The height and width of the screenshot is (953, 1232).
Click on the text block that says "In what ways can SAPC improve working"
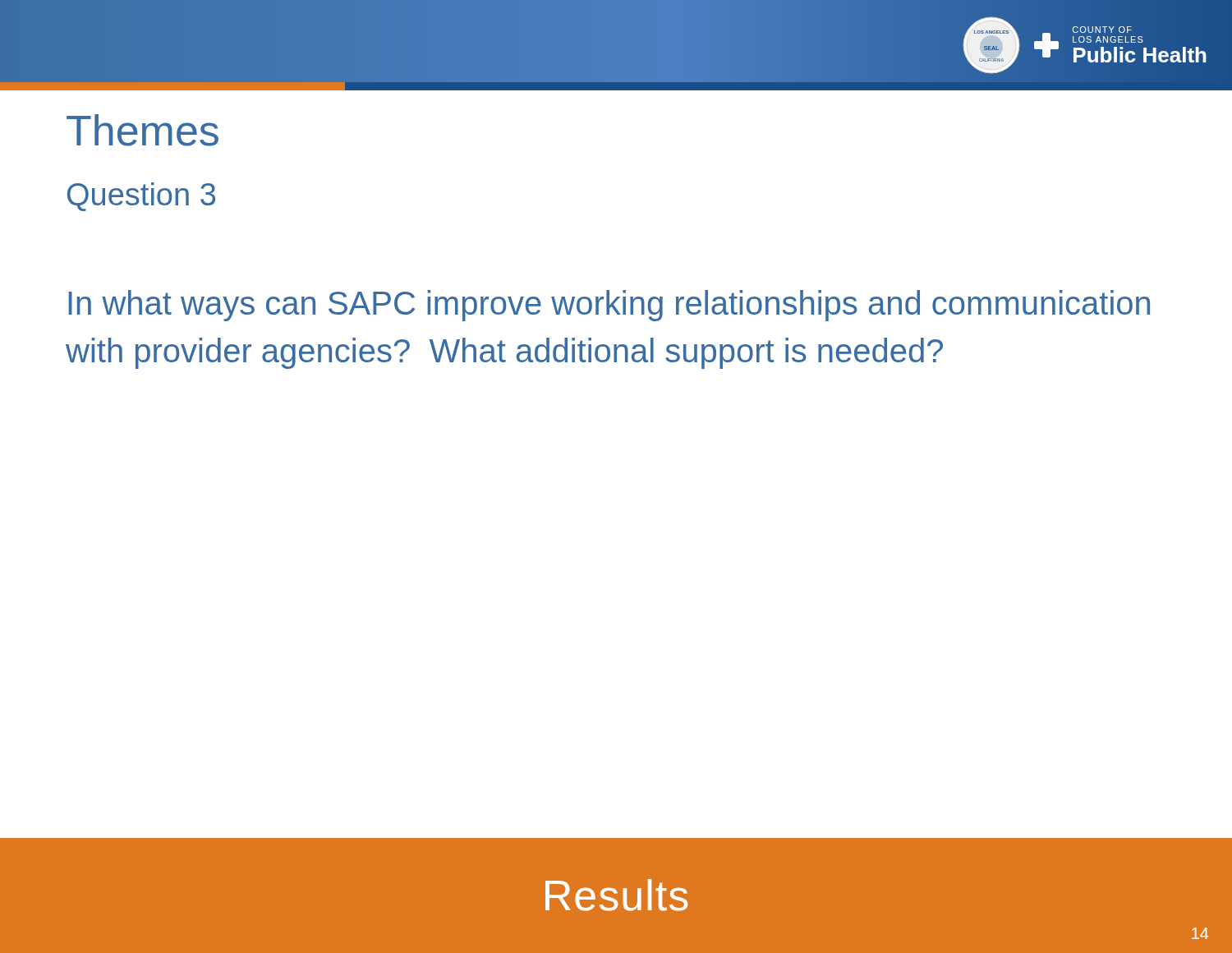609,327
